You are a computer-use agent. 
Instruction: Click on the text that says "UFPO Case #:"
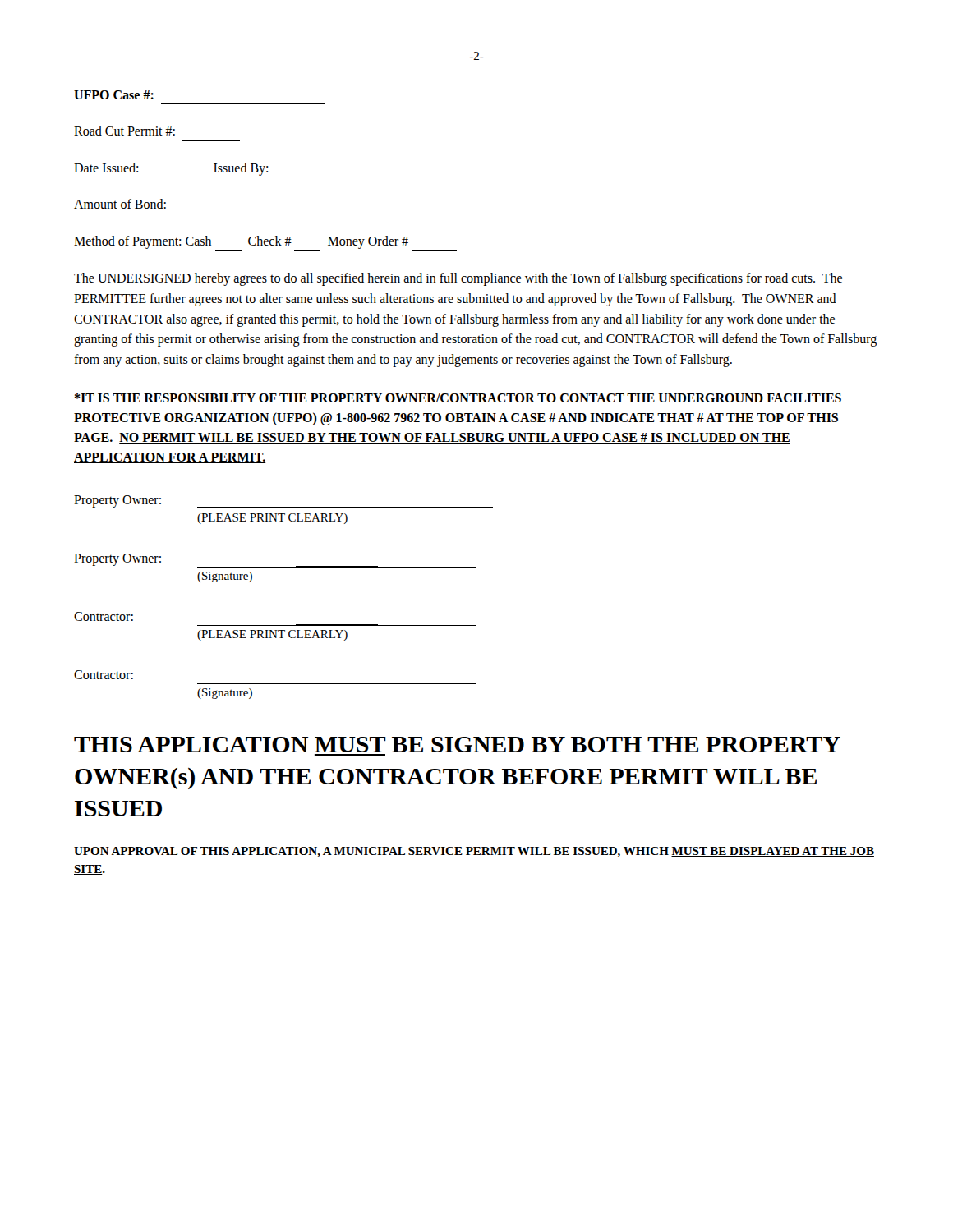[200, 96]
